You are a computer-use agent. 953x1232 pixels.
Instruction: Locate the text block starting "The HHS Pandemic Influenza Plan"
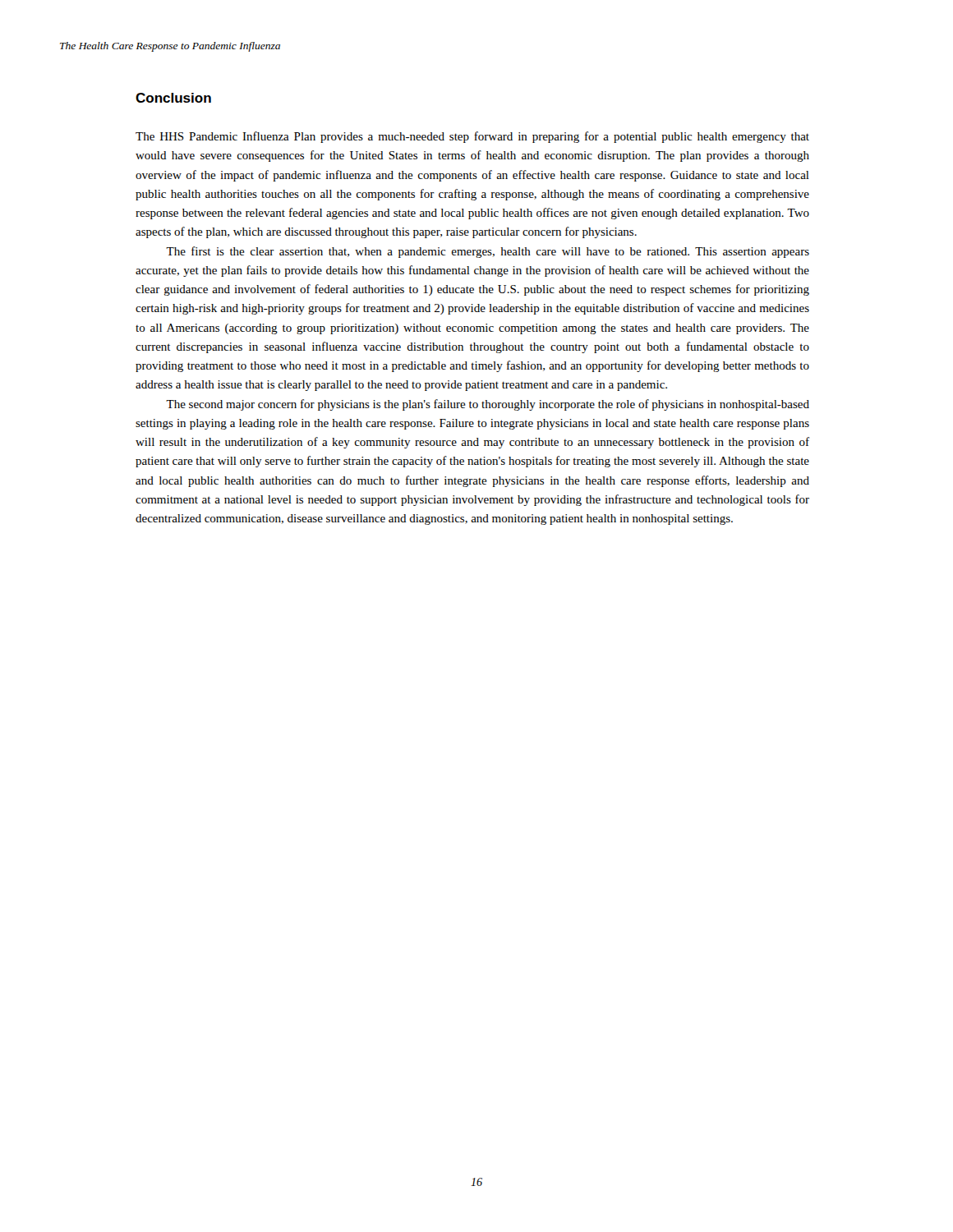coord(472,328)
